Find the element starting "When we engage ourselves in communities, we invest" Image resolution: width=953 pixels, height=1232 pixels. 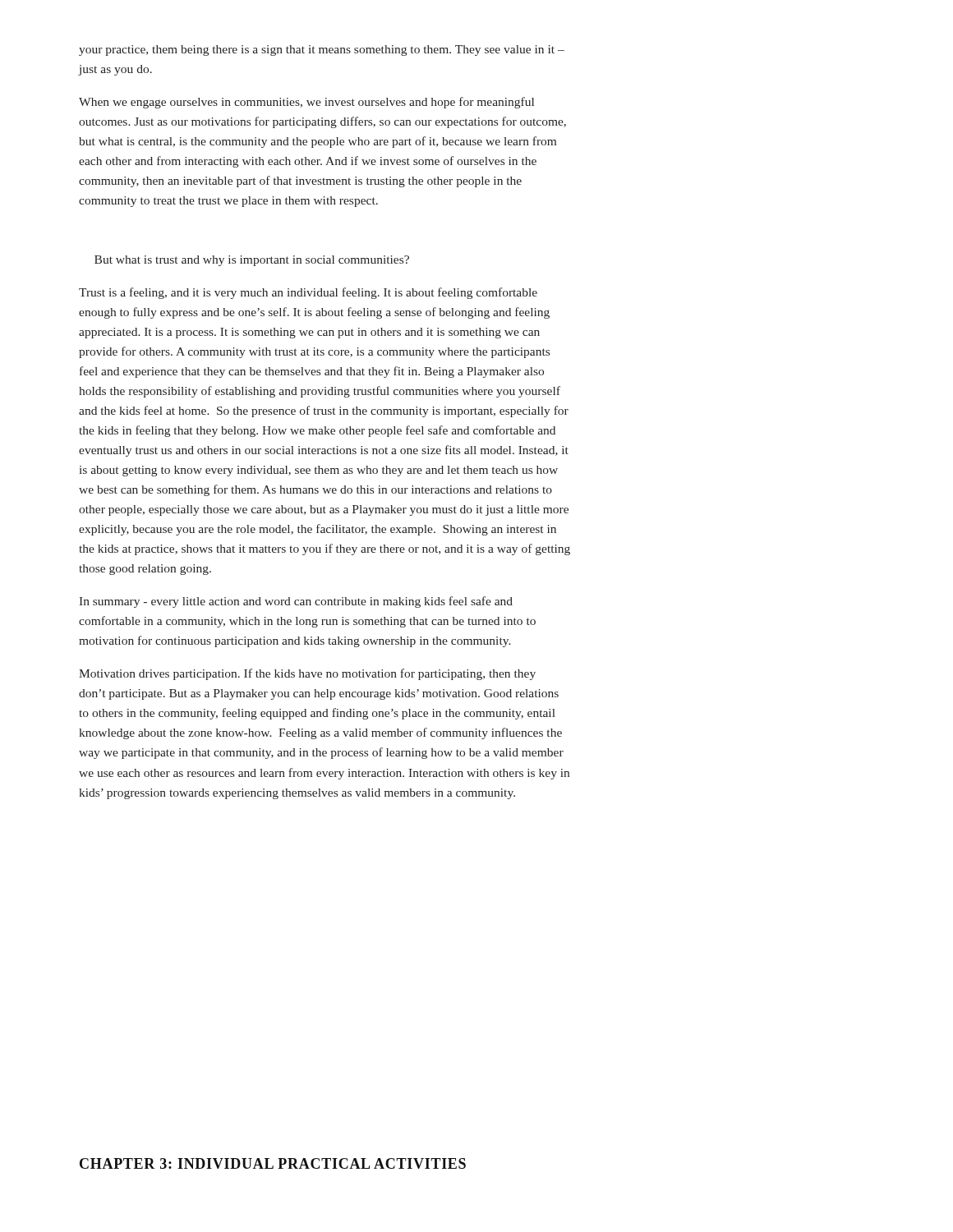tap(476, 151)
